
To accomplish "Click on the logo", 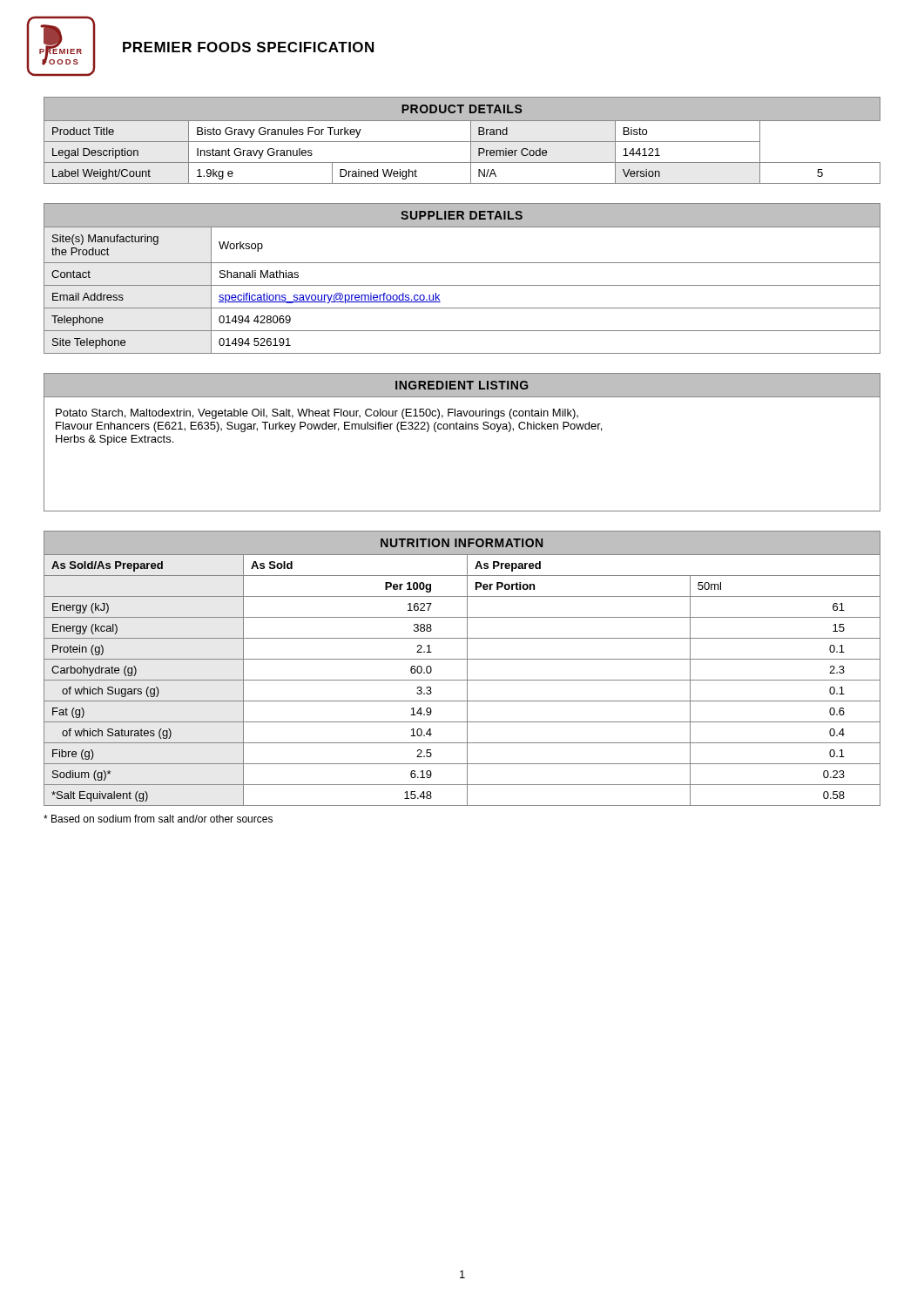I will tap(61, 48).
